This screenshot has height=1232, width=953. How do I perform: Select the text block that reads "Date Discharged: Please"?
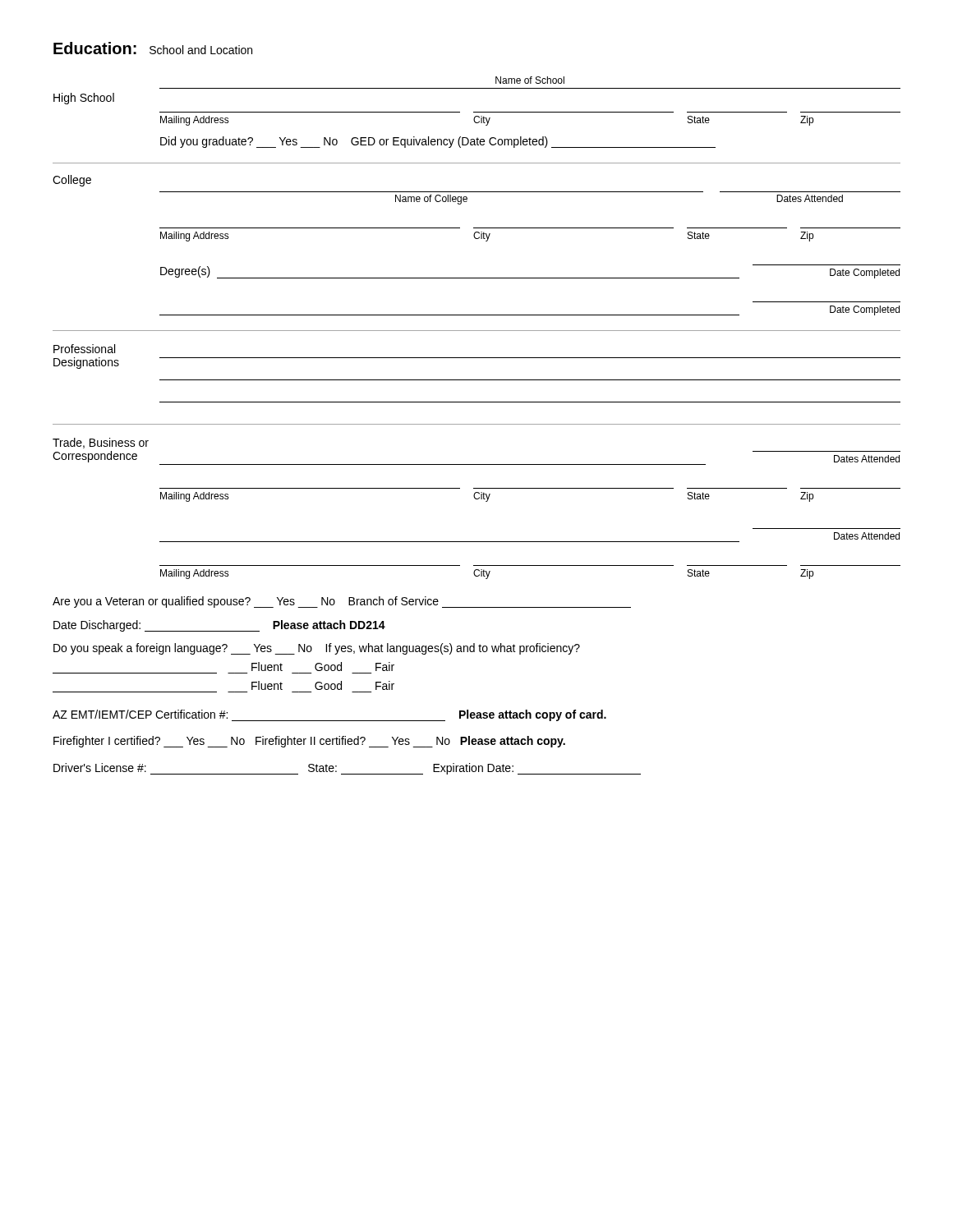219,625
